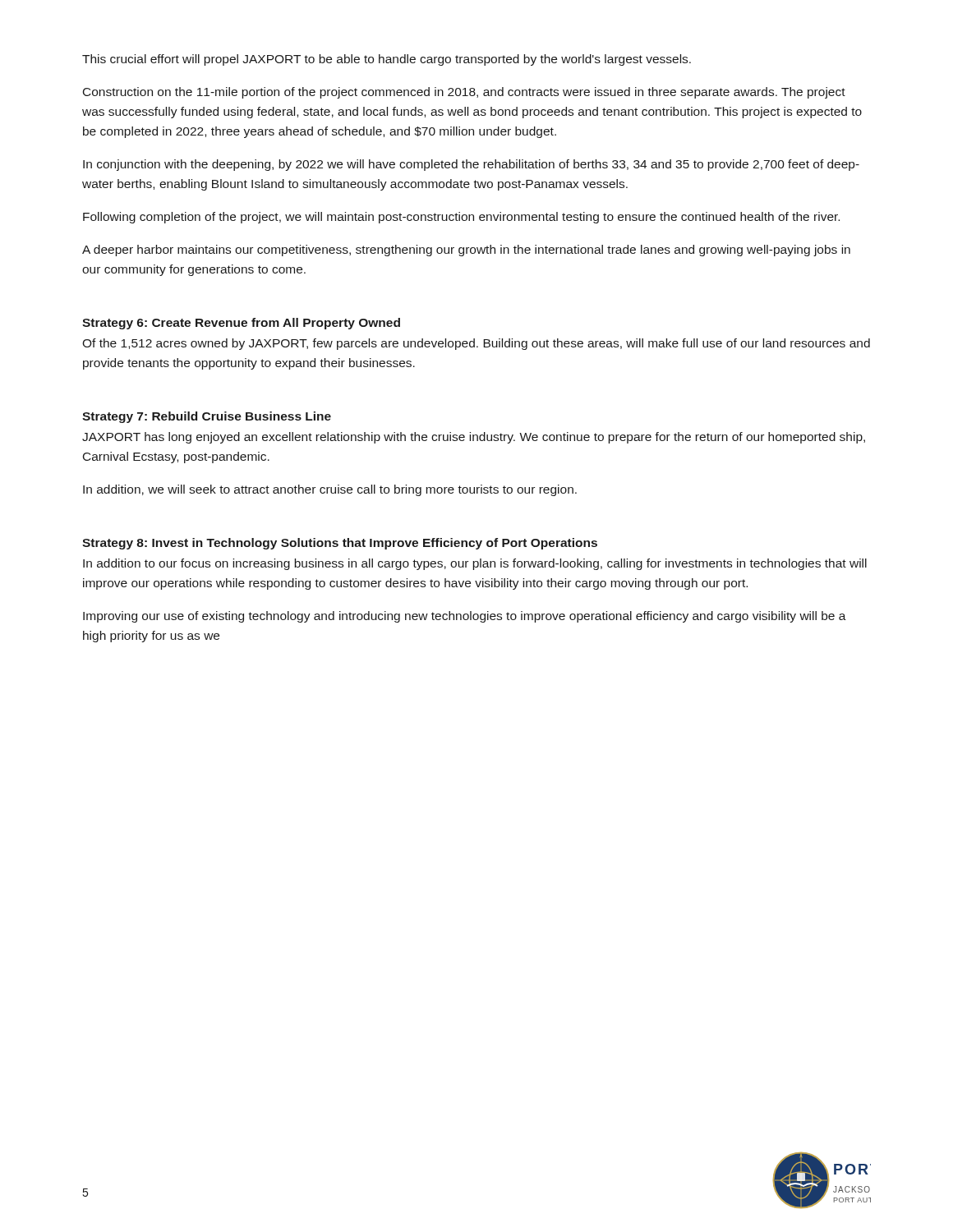Screen dimensions: 1232x953
Task: Locate the text block that says "This crucial effort"
Action: pyautogui.click(x=476, y=59)
